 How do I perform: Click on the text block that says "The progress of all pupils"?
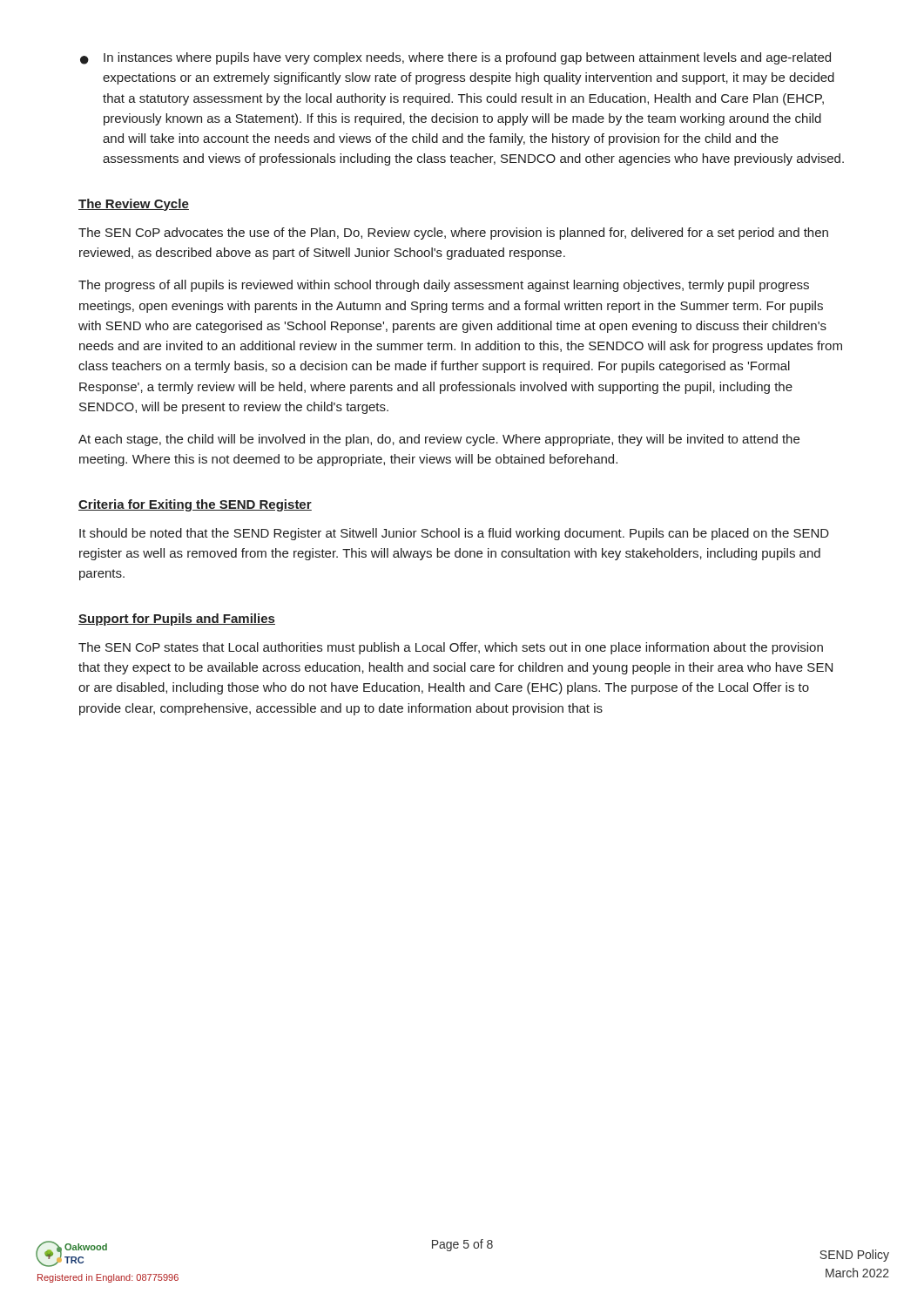(x=461, y=346)
